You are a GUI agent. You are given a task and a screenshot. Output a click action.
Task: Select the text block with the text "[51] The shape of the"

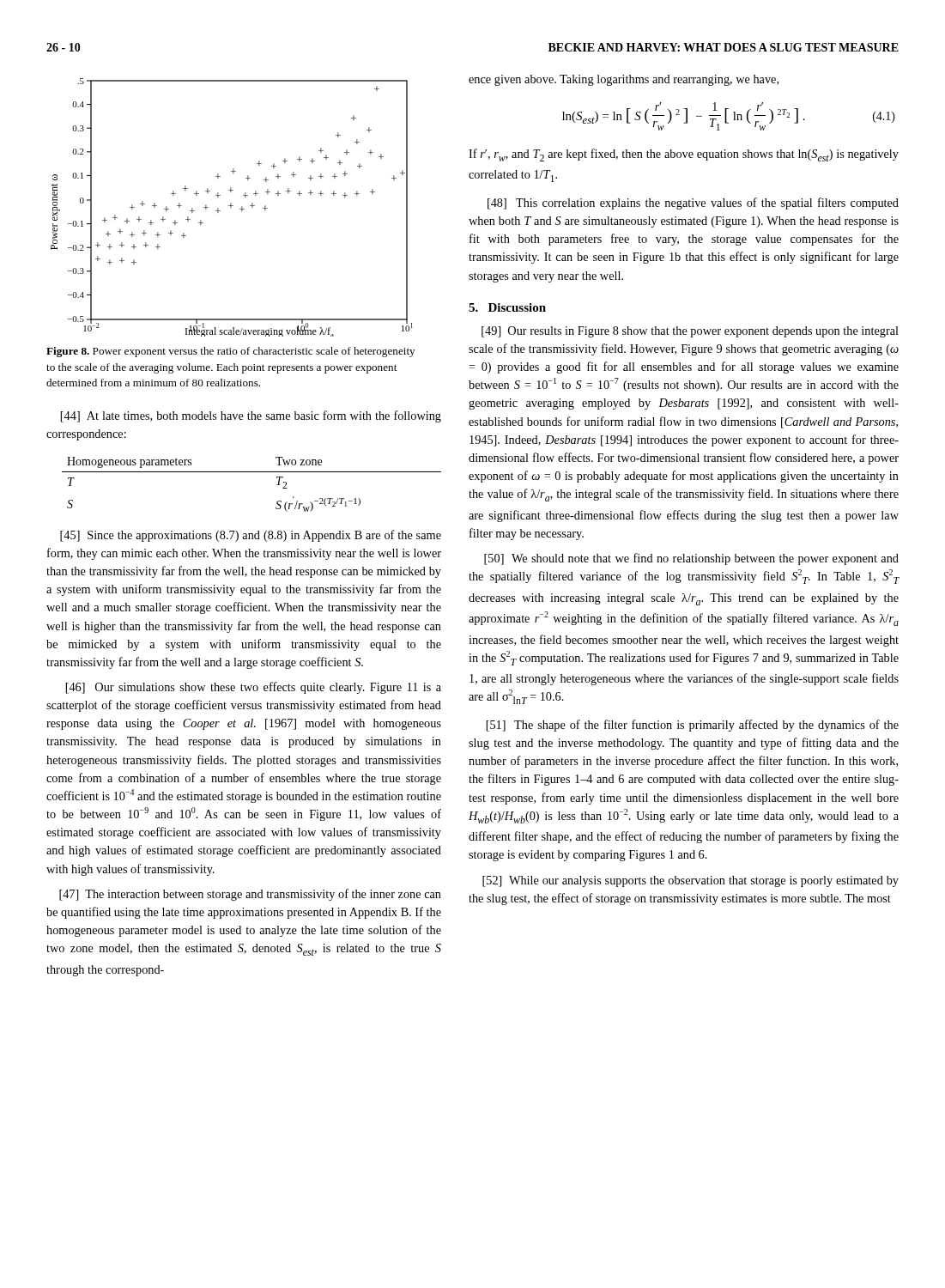[x=684, y=790]
